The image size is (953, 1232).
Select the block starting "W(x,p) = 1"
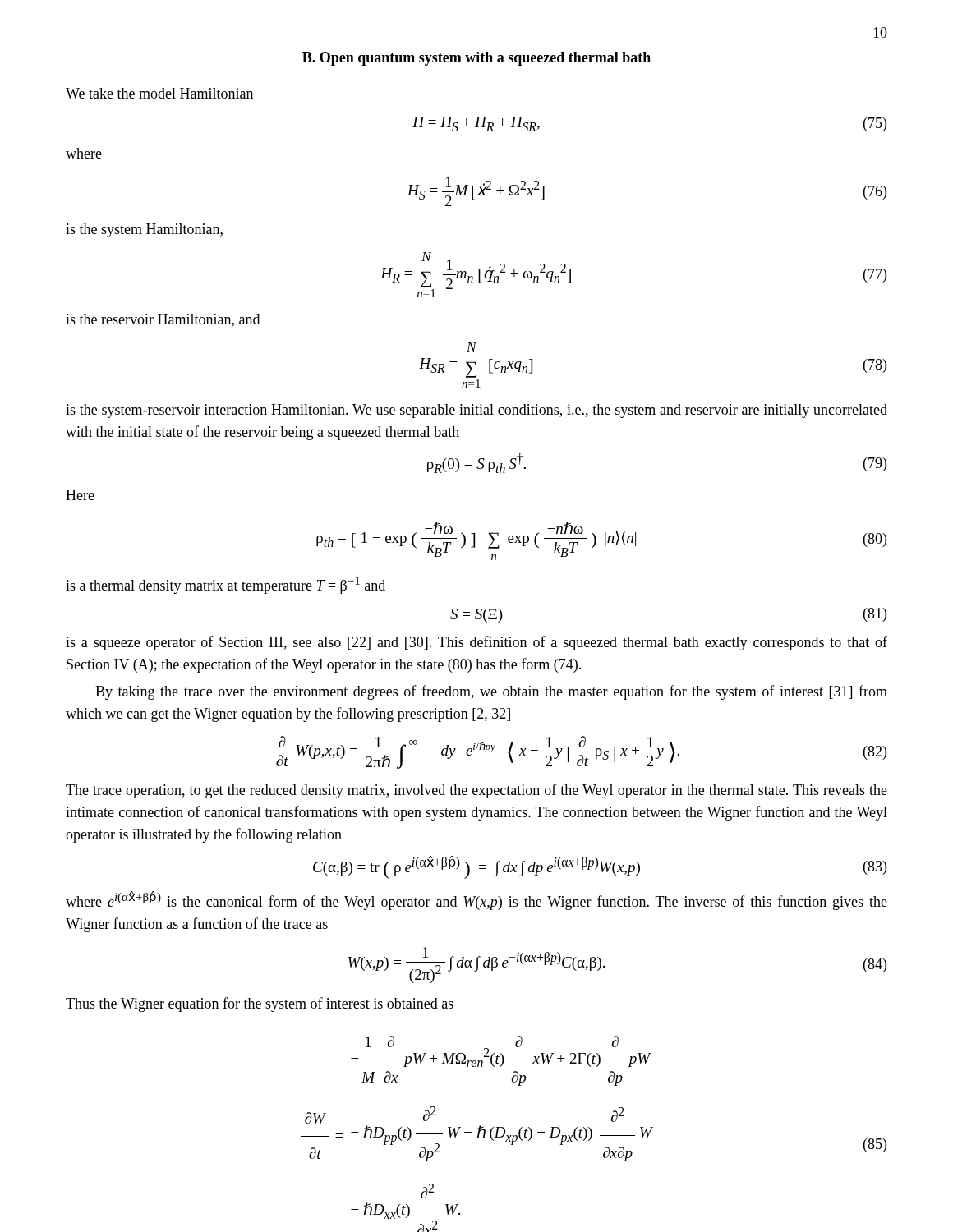[x=617, y=964]
